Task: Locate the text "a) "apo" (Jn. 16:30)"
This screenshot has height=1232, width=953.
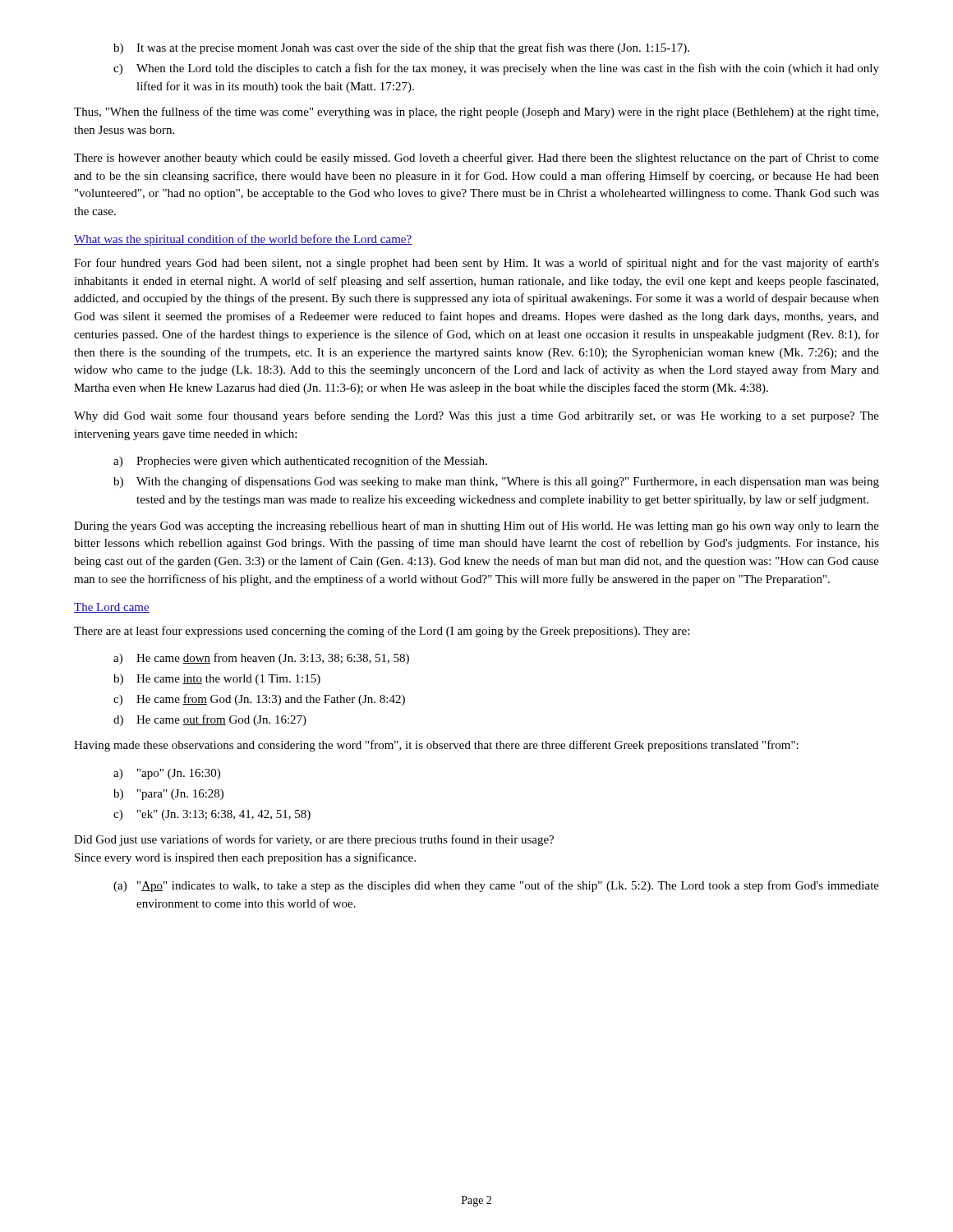Action: (167, 774)
